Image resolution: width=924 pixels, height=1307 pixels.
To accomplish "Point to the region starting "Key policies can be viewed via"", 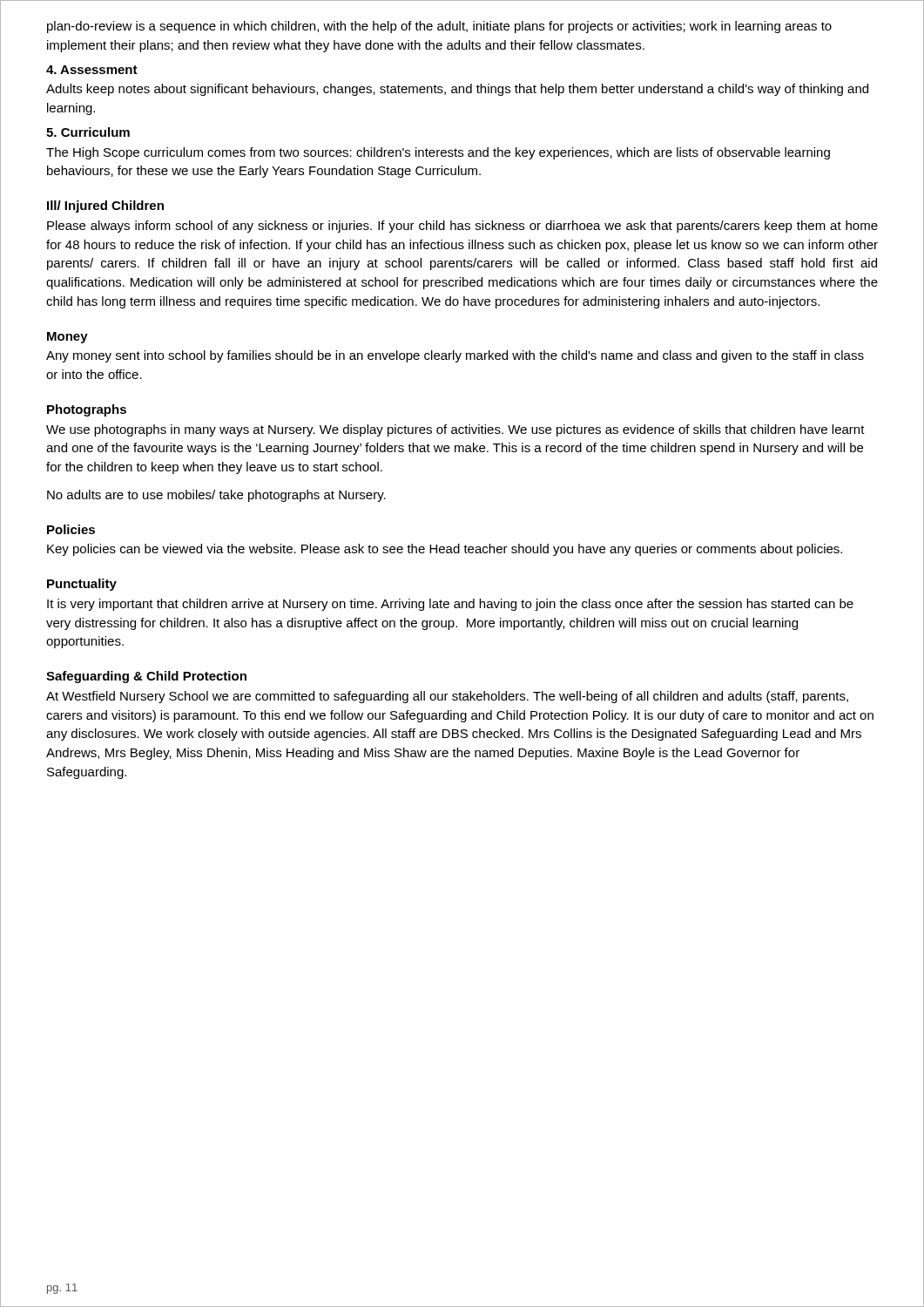I will (462, 549).
